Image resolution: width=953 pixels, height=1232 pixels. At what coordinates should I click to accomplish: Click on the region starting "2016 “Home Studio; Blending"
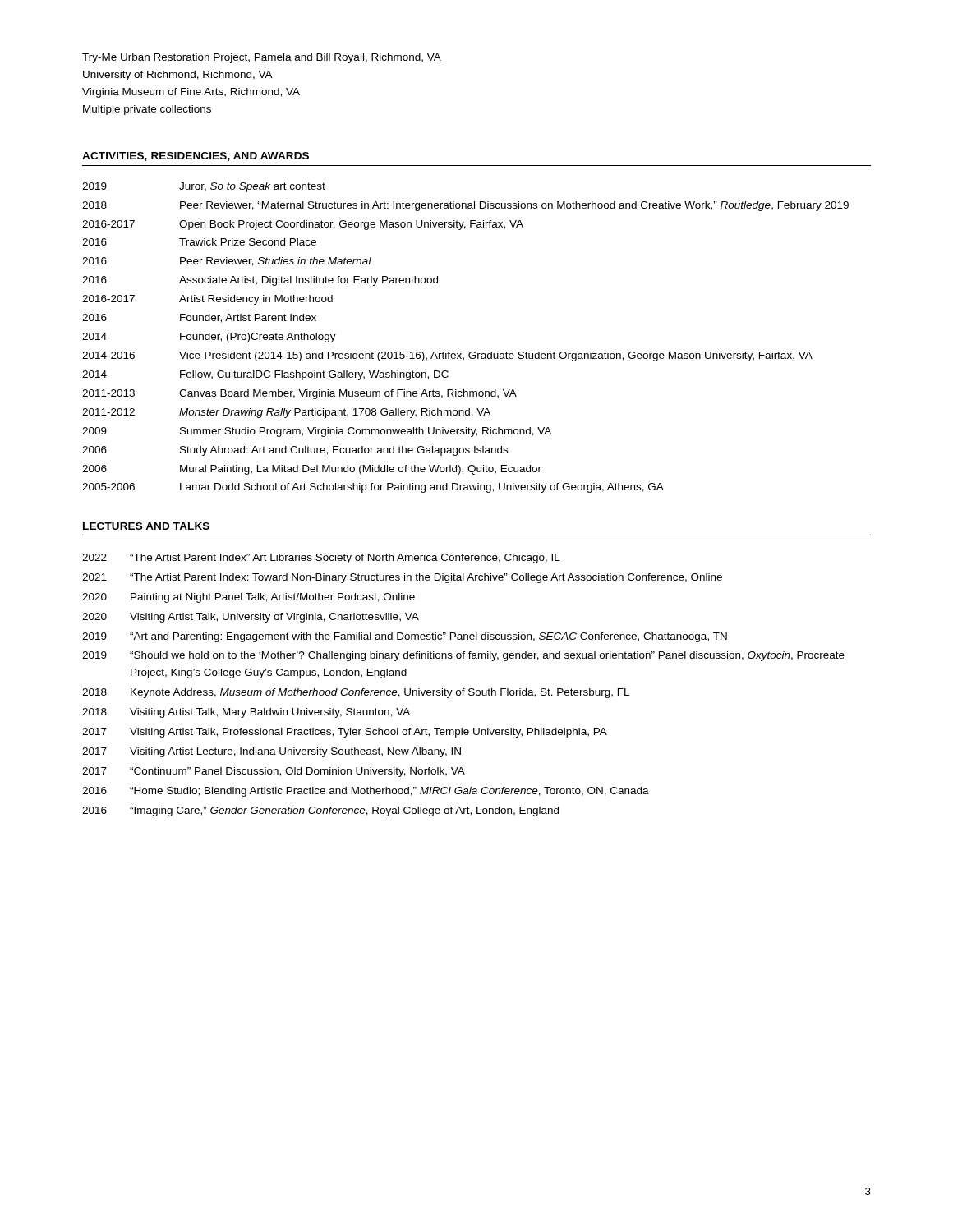coord(476,791)
